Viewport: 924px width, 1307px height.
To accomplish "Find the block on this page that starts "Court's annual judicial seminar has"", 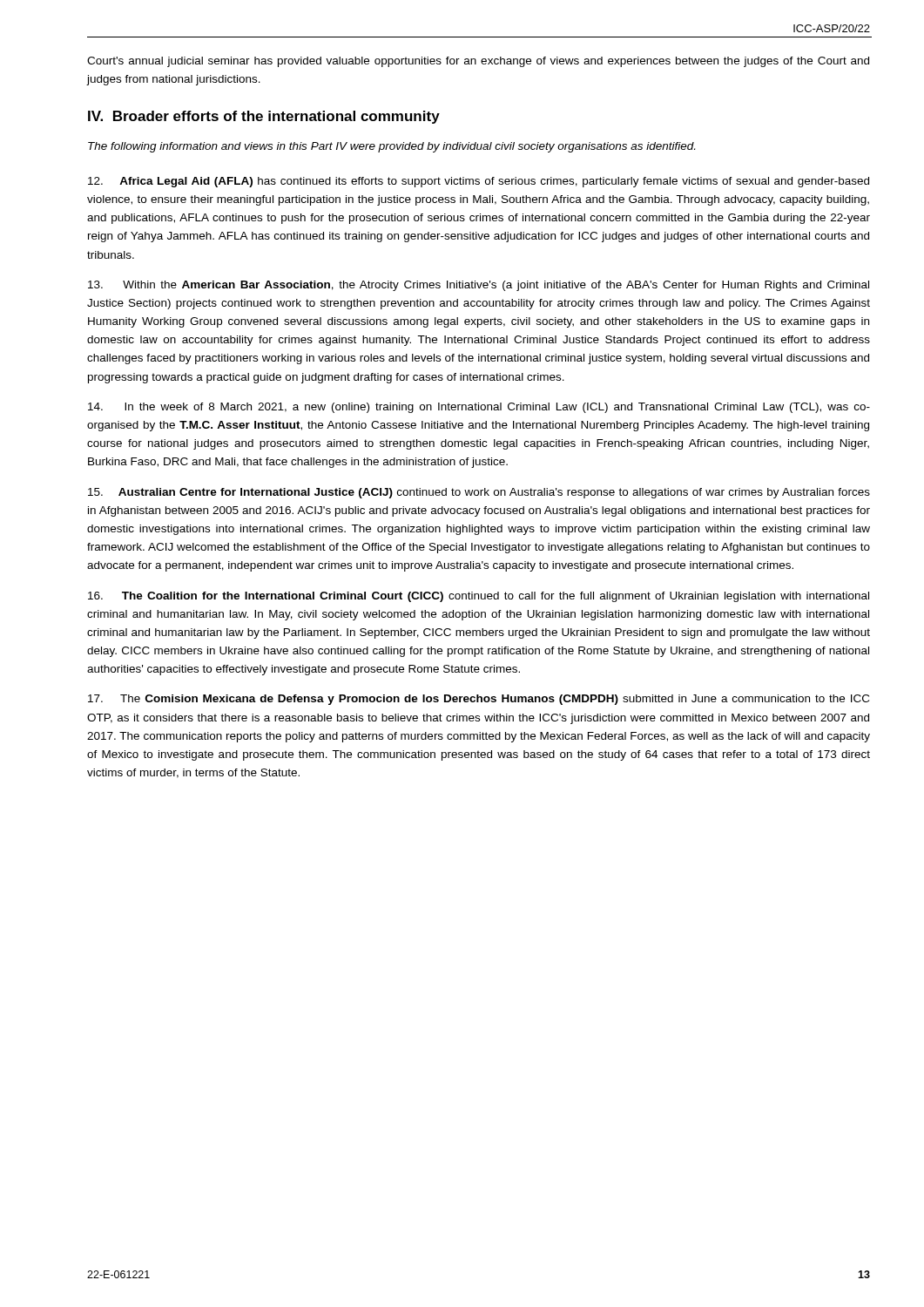I will 479,70.
